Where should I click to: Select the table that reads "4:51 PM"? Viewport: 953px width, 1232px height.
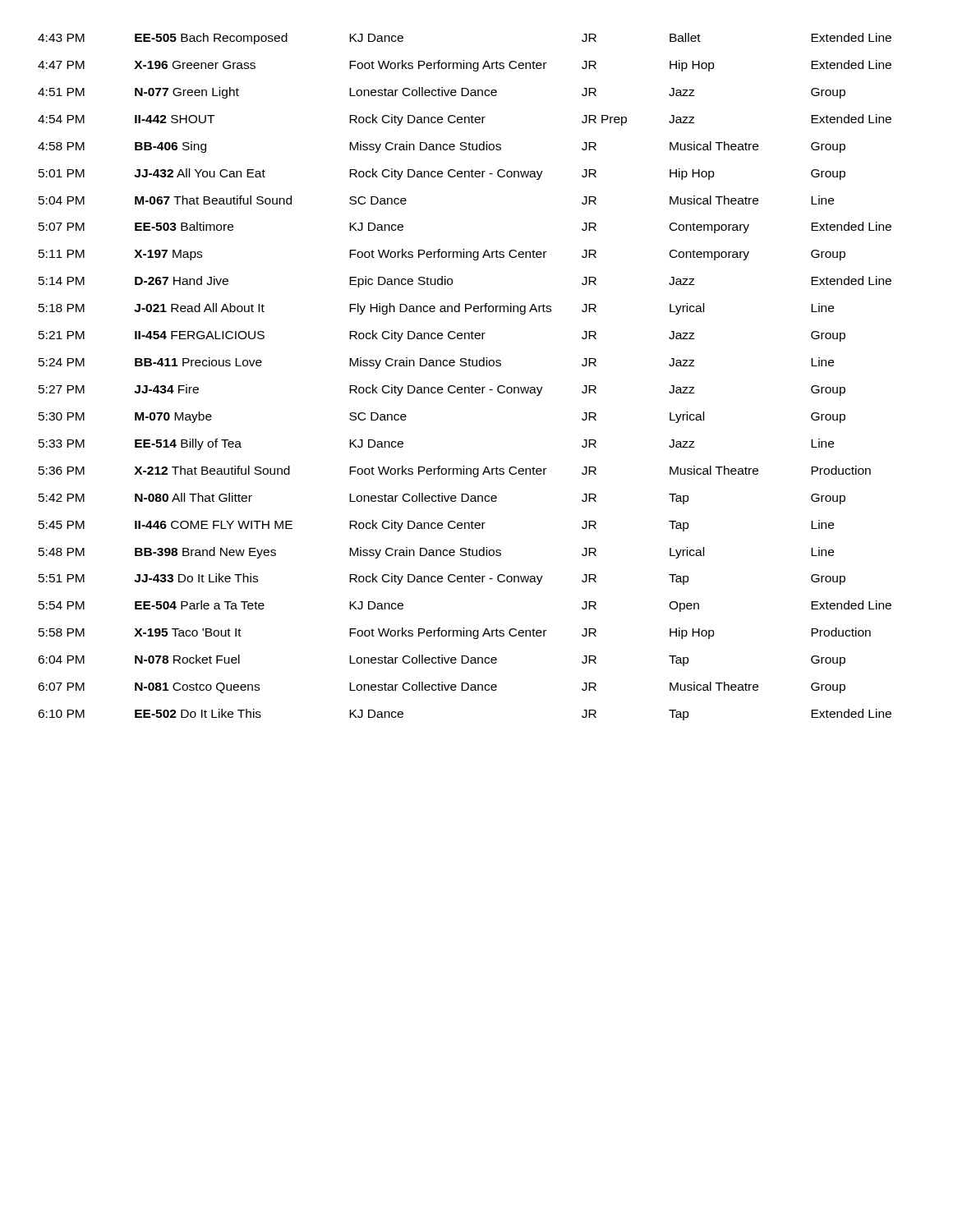click(x=476, y=376)
